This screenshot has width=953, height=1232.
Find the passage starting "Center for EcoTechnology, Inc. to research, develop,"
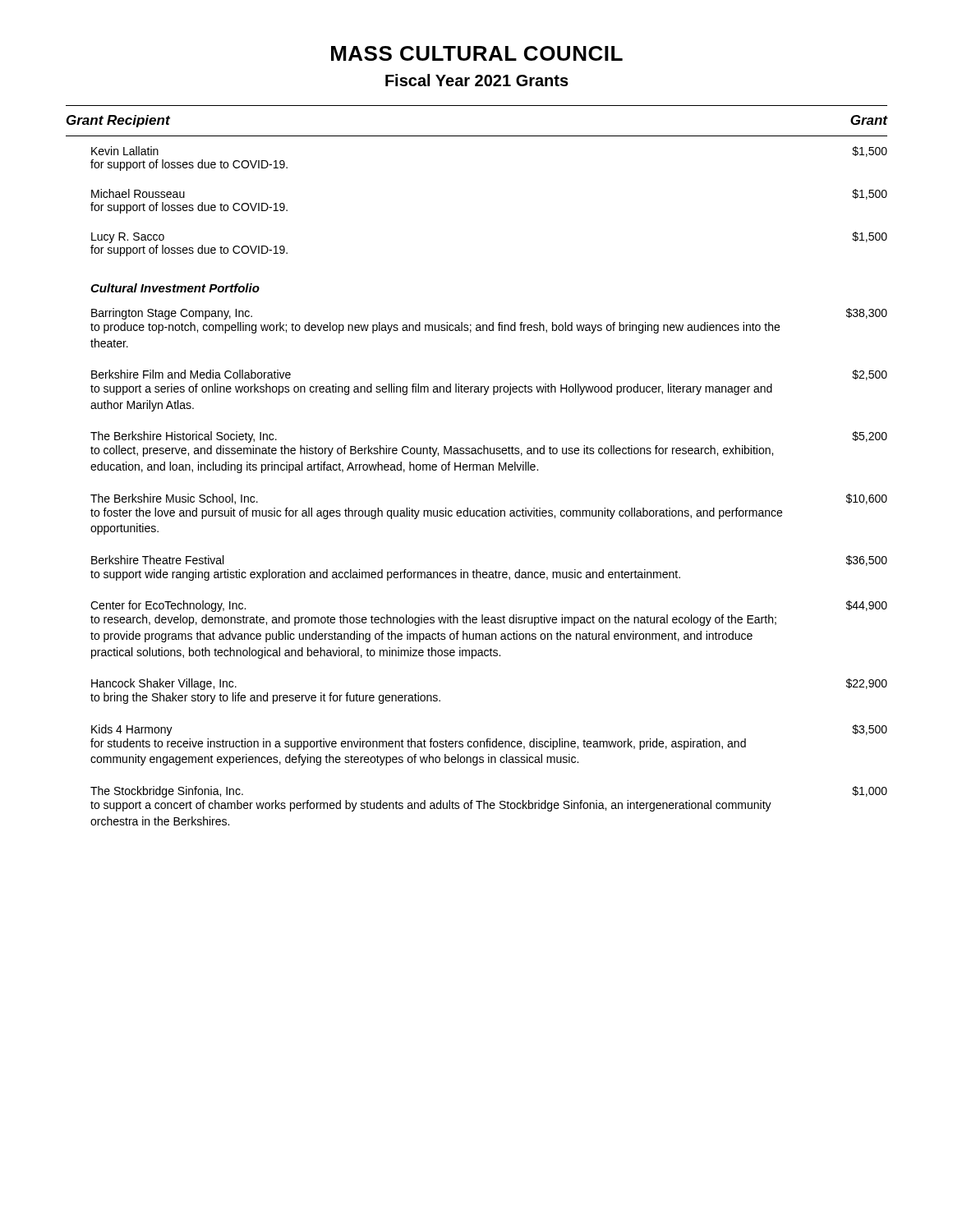click(489, 630)
